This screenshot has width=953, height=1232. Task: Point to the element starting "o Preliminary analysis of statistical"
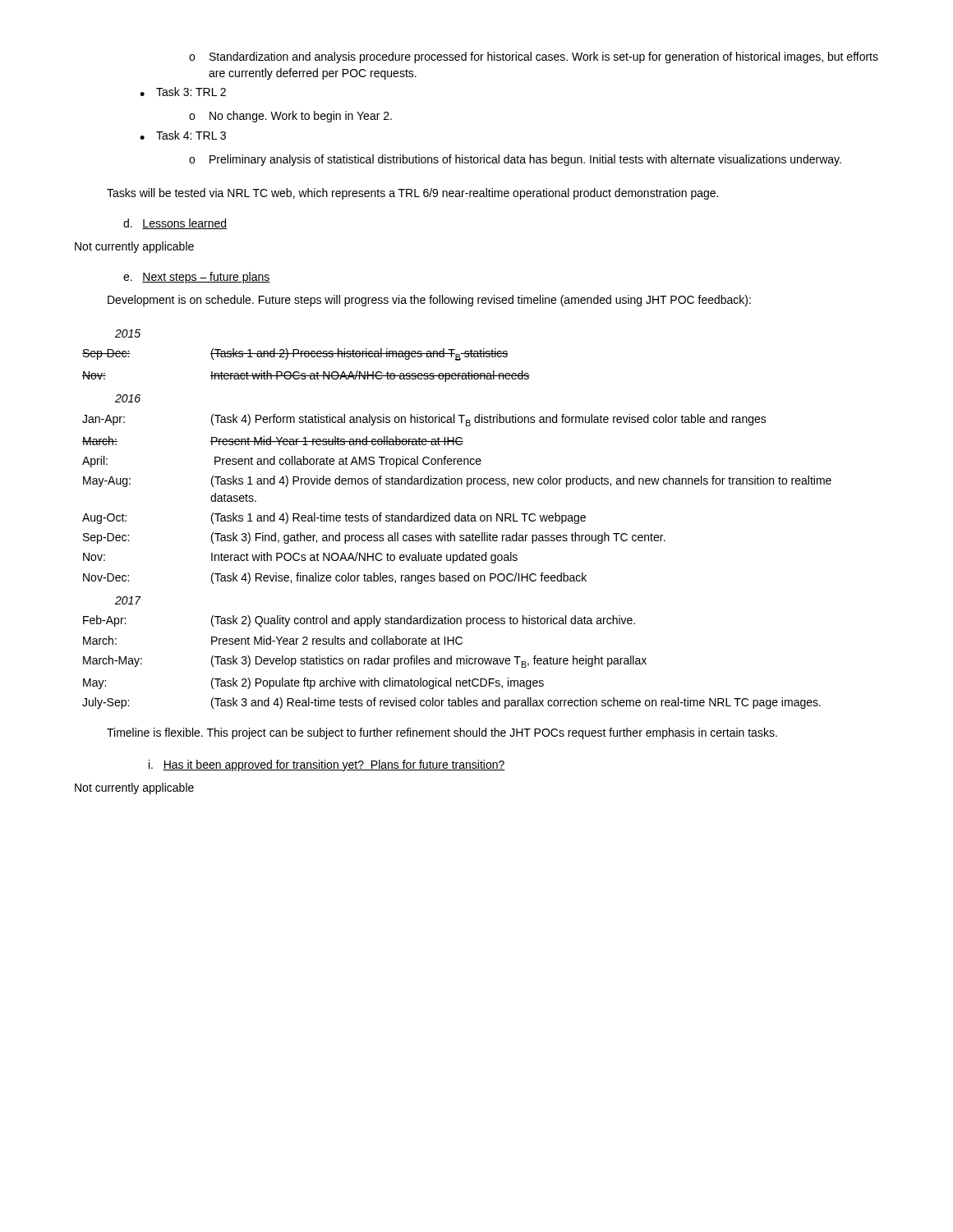[x=534, y=160]
